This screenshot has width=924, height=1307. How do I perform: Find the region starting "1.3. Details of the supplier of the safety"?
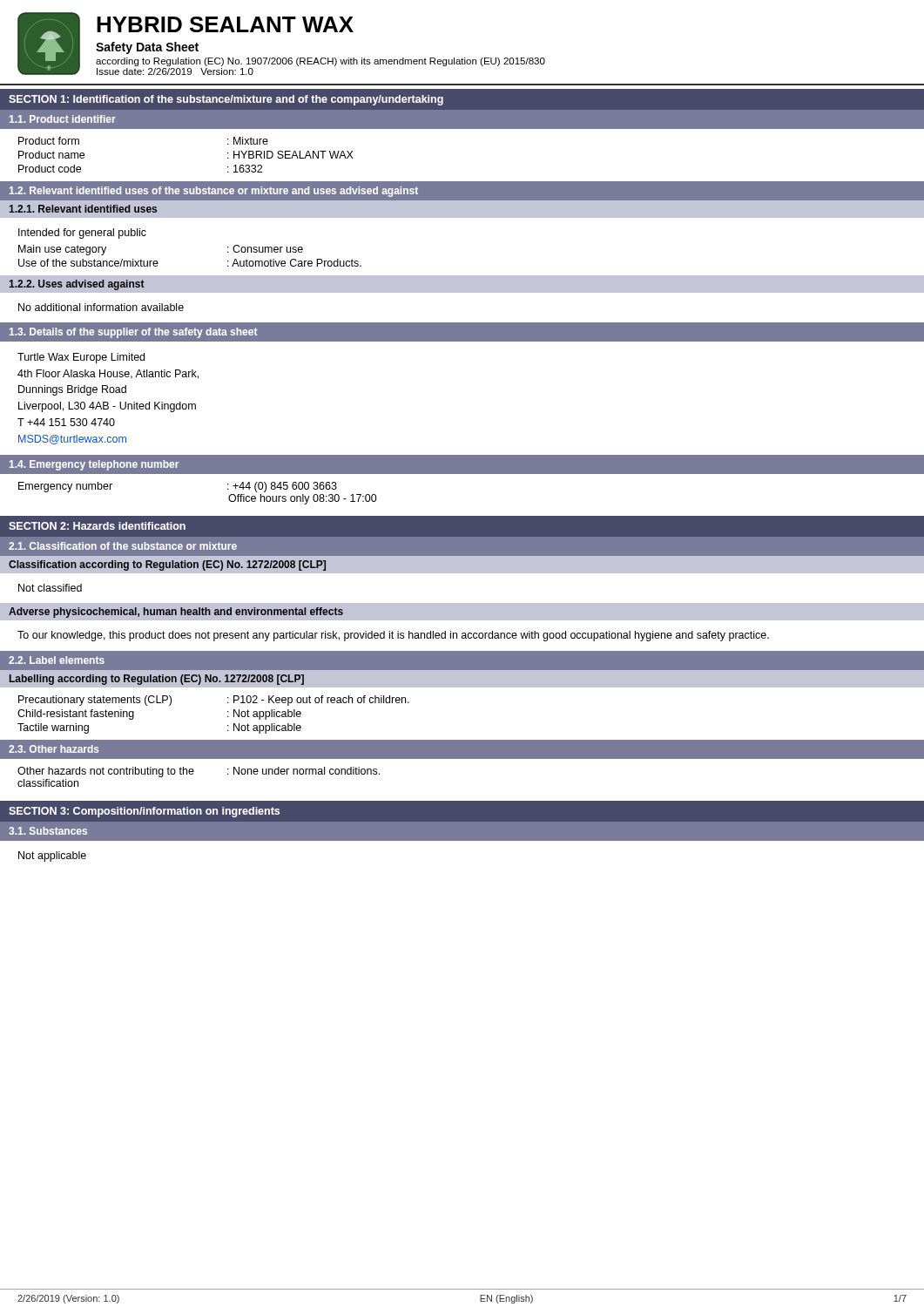click(133, 332)
